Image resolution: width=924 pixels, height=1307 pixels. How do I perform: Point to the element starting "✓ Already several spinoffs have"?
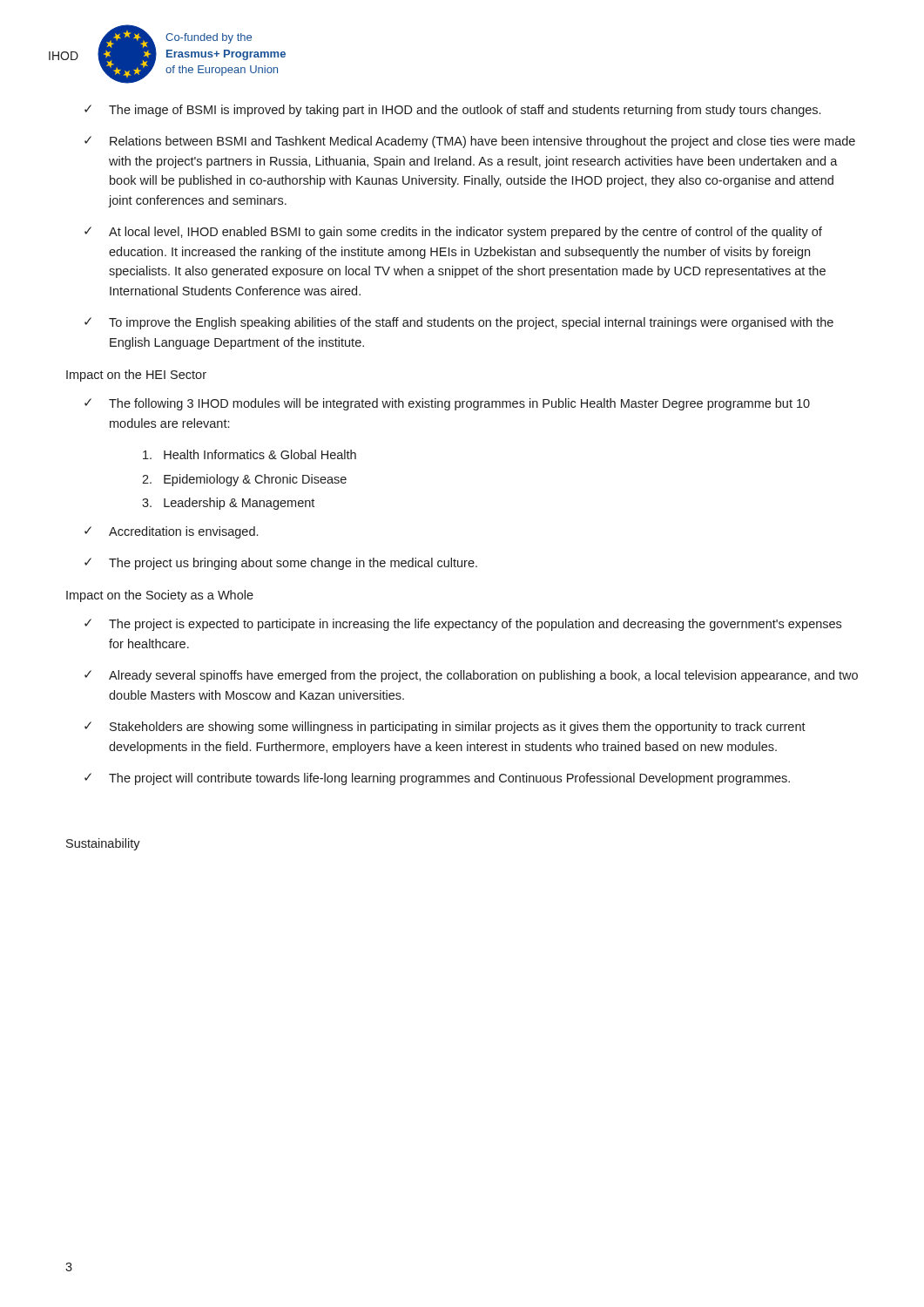pyautogui.click(x=471, y=686)
